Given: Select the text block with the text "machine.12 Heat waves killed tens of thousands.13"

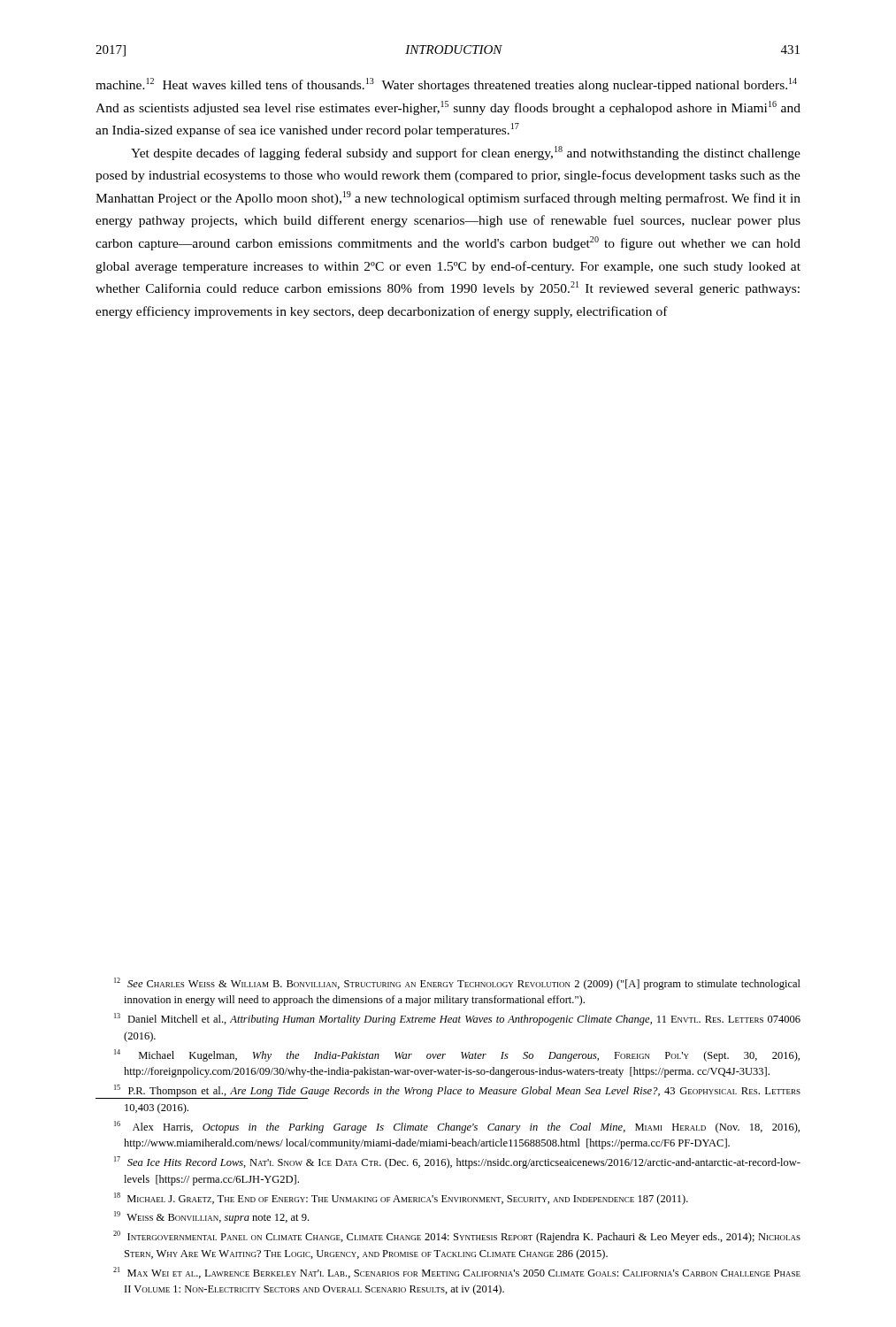Looking at the screenshot, I should pos(448,107).
